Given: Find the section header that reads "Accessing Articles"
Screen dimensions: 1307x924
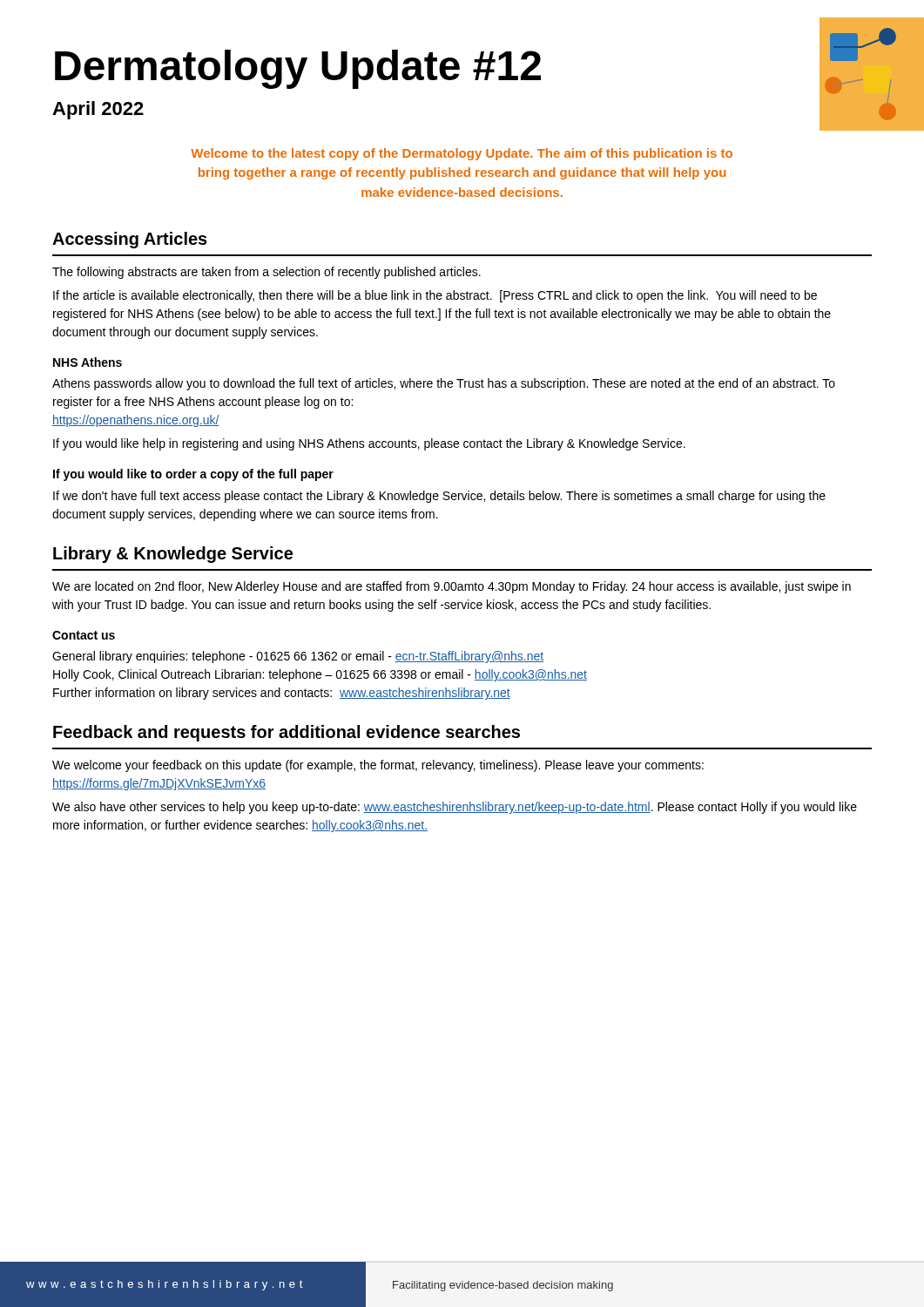Looking at the screenshot, I should [130, 239].
